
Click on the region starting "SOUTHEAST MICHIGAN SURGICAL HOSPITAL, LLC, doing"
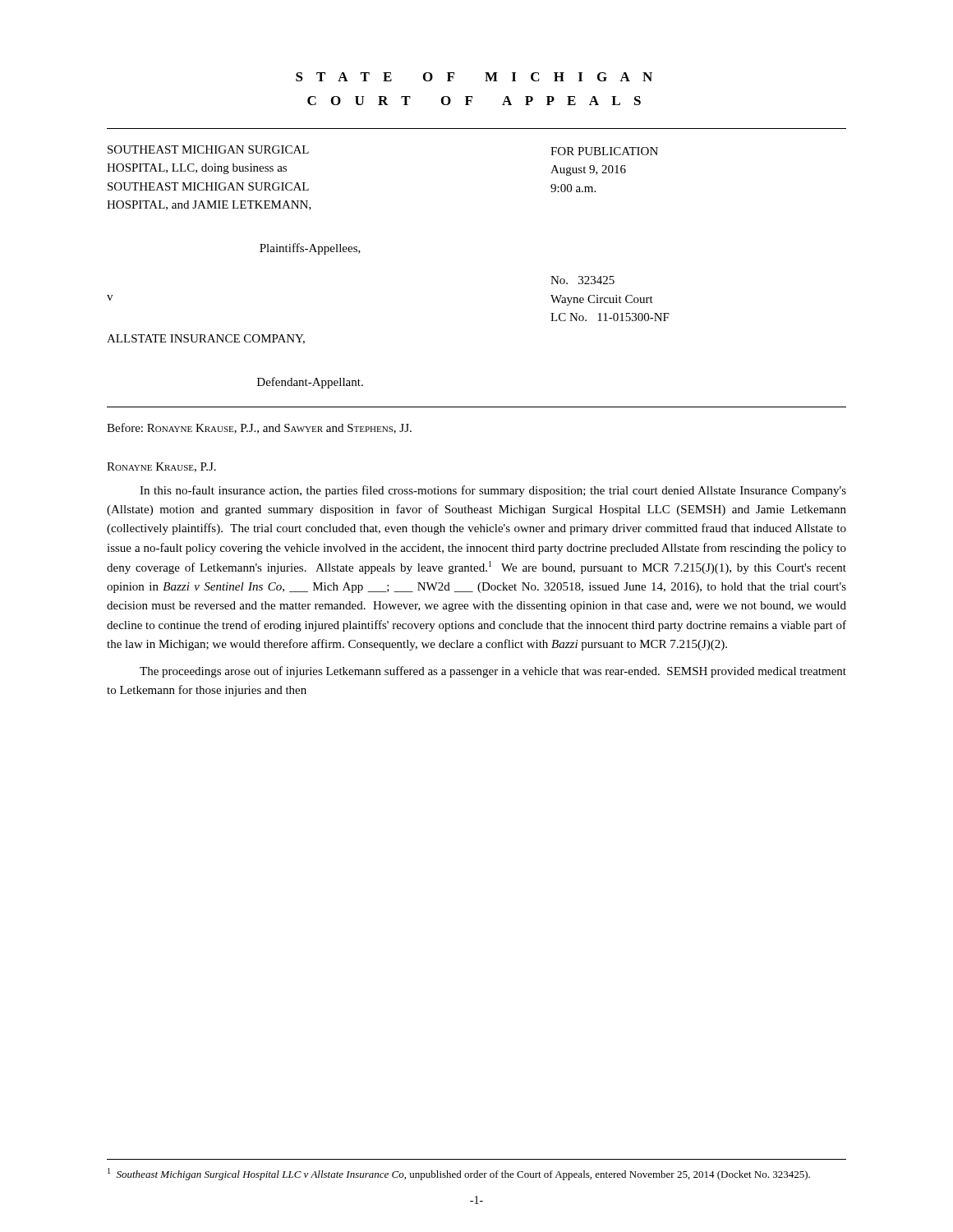point(209,149)
